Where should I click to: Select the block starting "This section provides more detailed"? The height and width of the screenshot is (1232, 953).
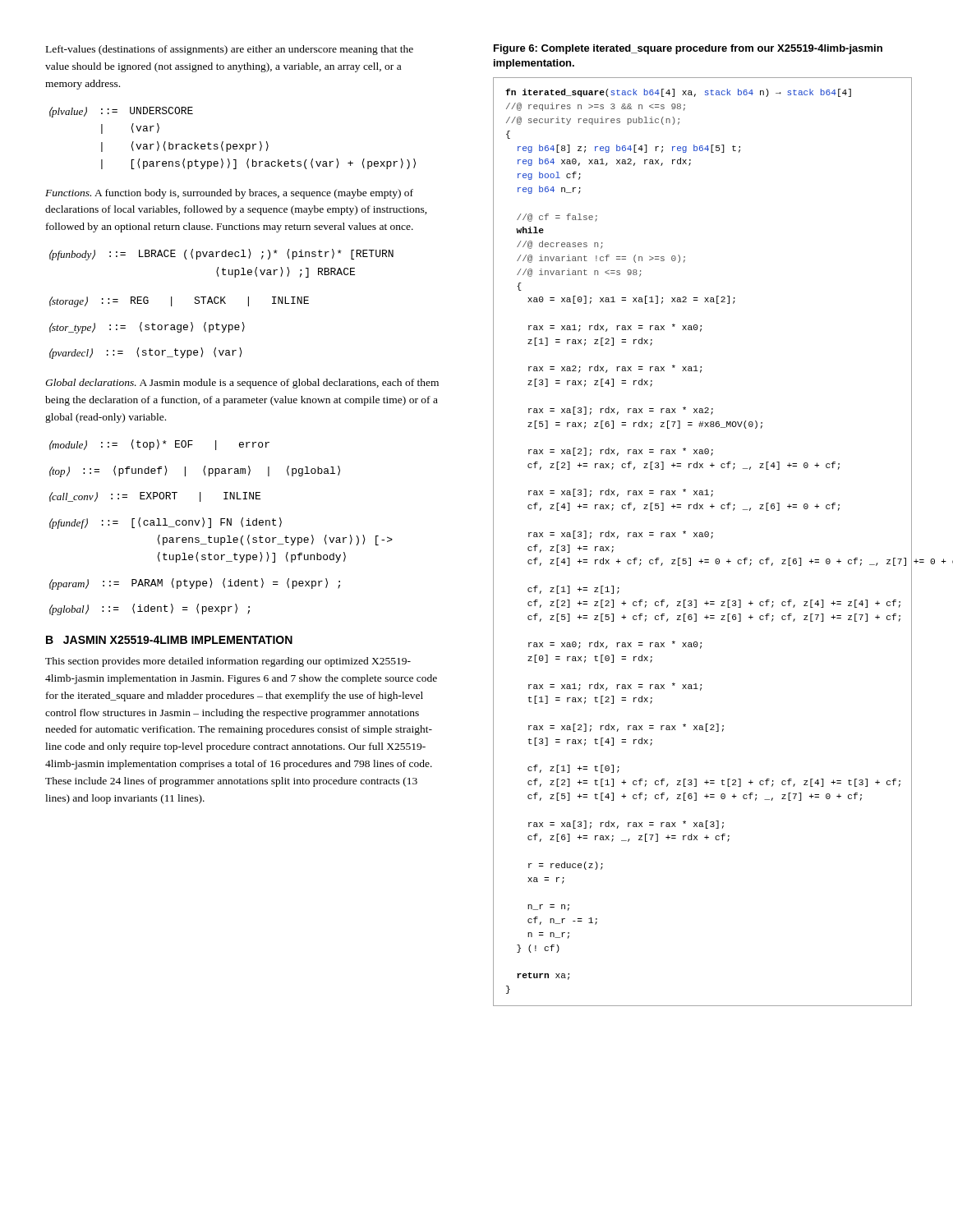pos(241,729)
